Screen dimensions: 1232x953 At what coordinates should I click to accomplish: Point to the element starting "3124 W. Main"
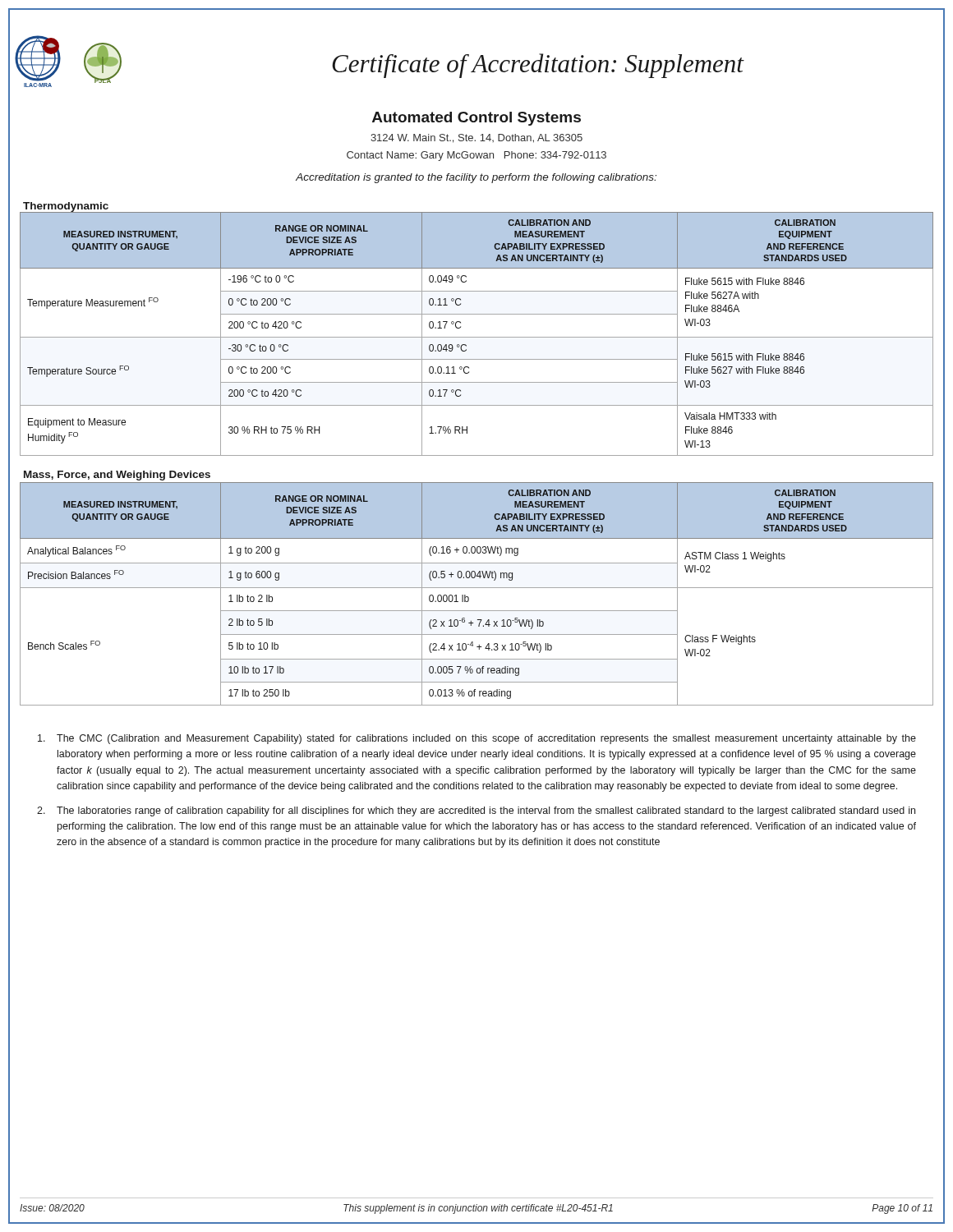(476, 146)
